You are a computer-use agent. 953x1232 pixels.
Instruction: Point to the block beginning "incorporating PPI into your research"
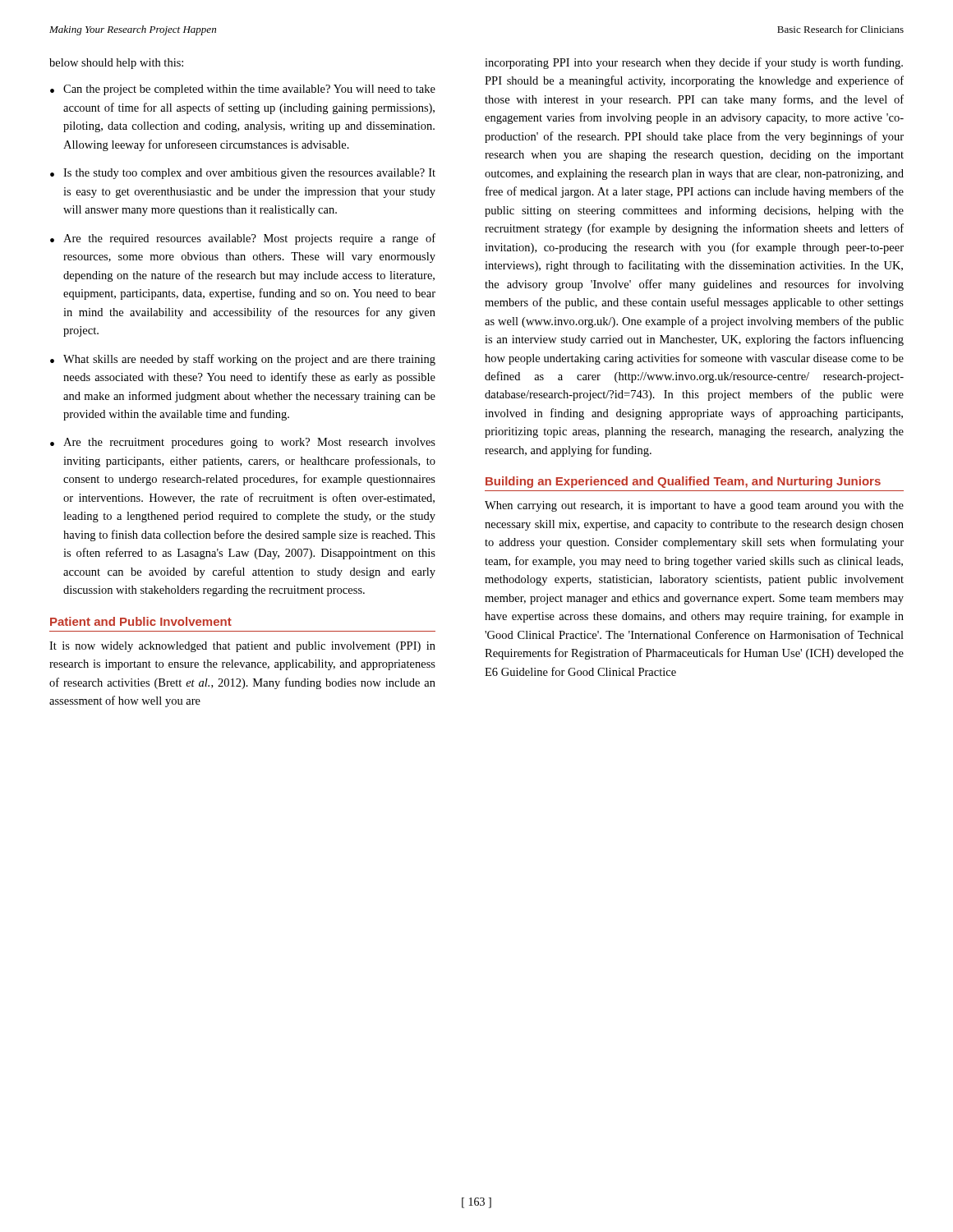[x=694, y=256]
